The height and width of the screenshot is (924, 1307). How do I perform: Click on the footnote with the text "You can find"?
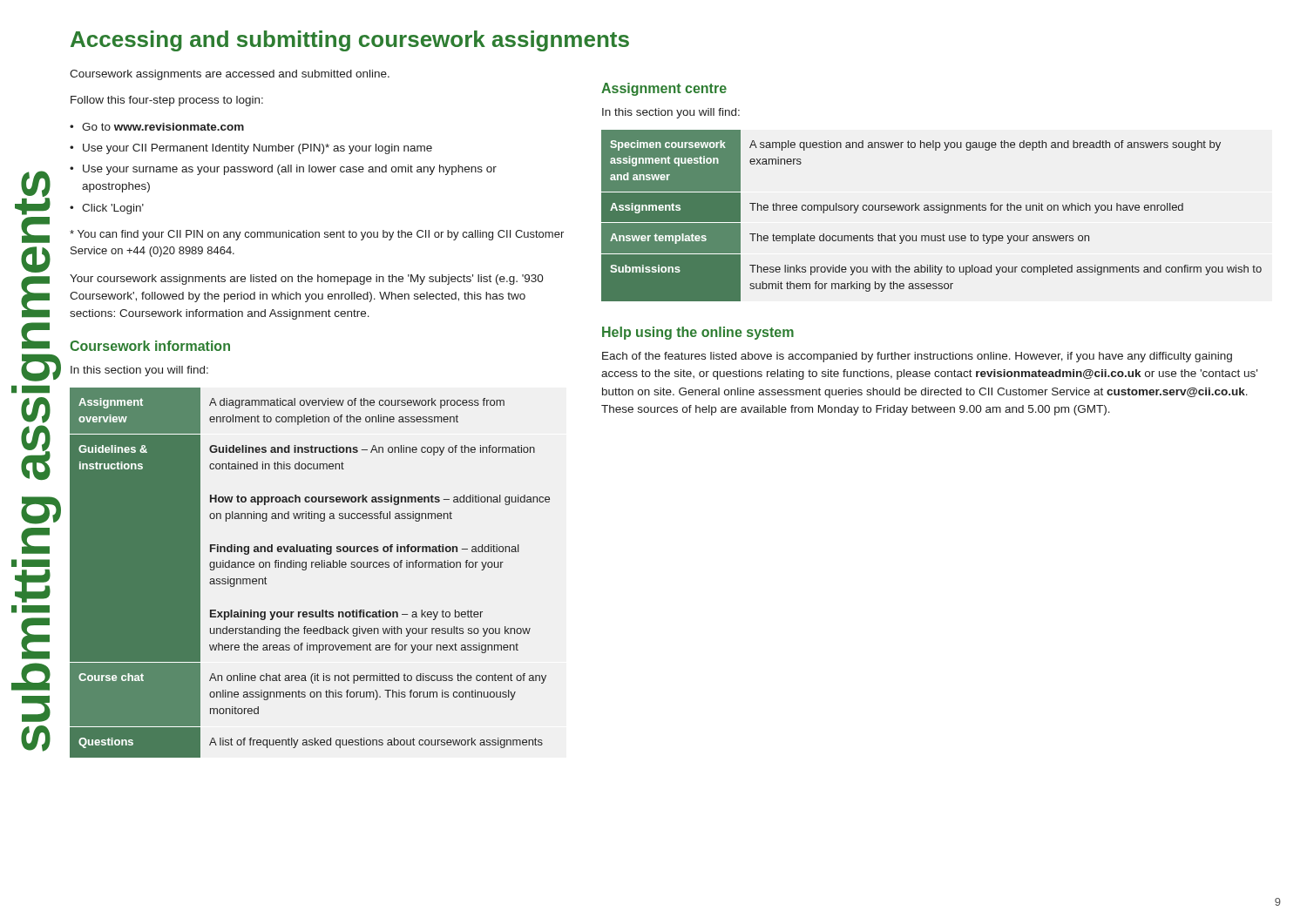pyautogui.click(x=317, y=242)
